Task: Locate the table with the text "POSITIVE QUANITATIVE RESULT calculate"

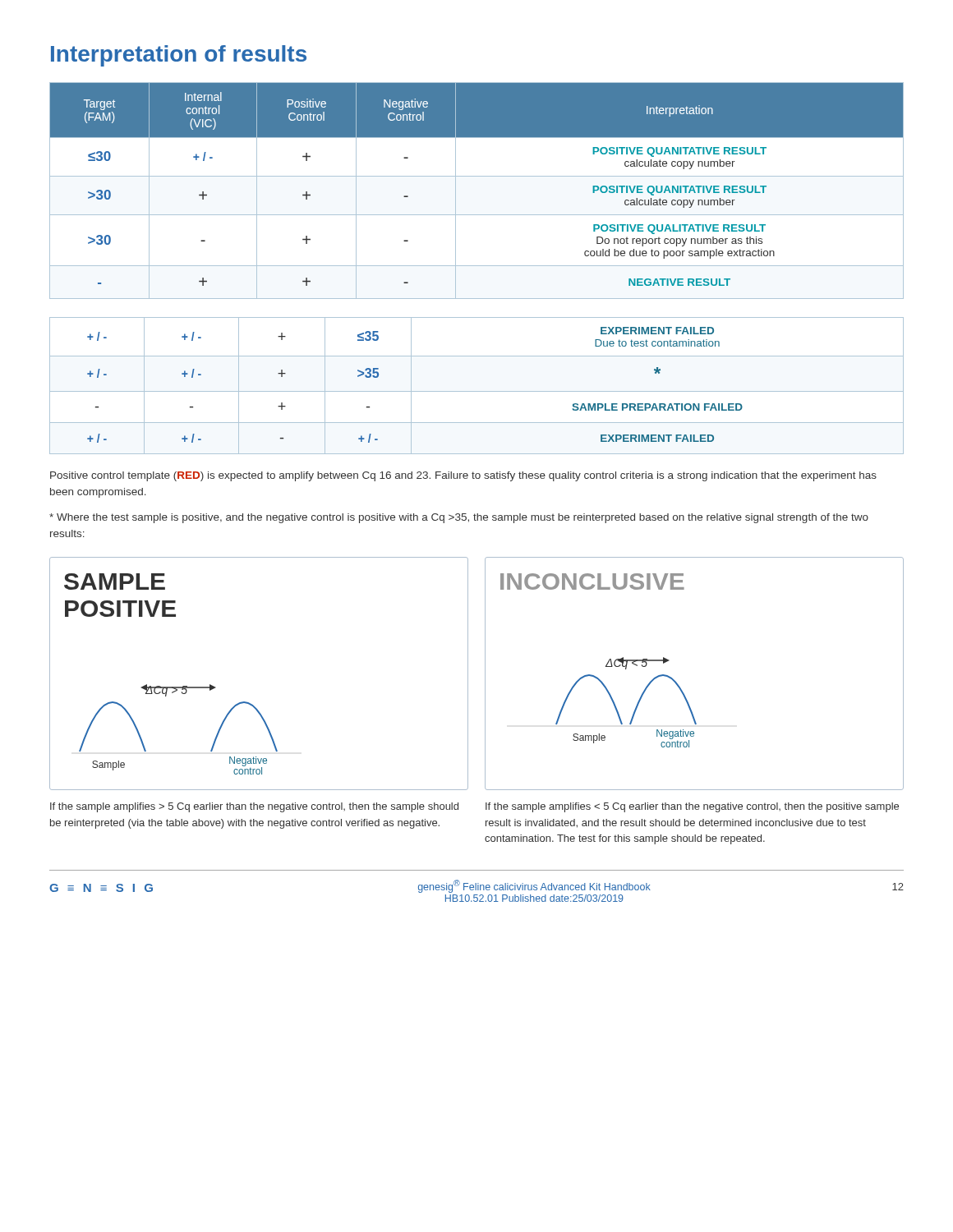Action: click(476, 191)
